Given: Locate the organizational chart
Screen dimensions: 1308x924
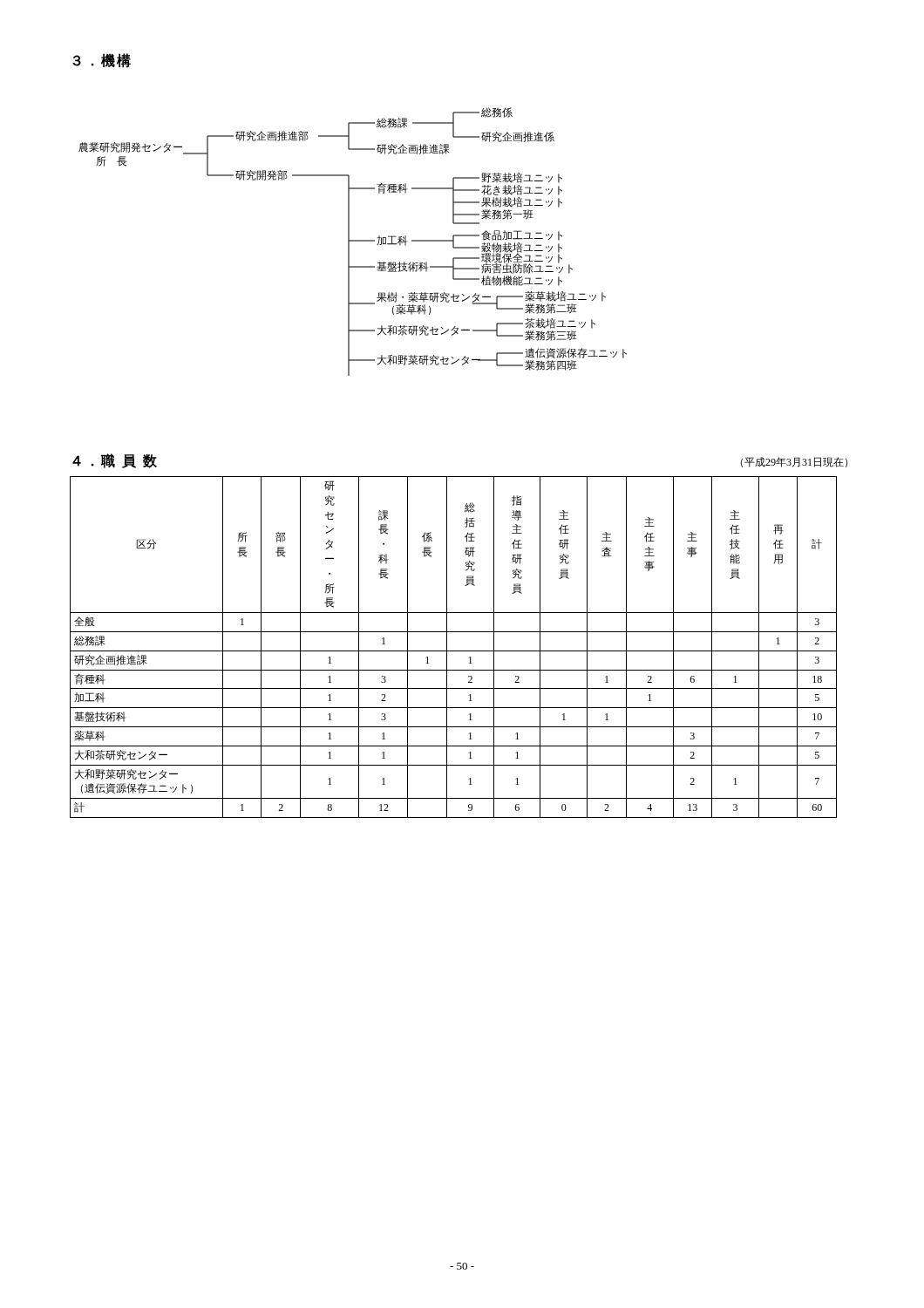Looking at the screenshot, I should (462, 249).
